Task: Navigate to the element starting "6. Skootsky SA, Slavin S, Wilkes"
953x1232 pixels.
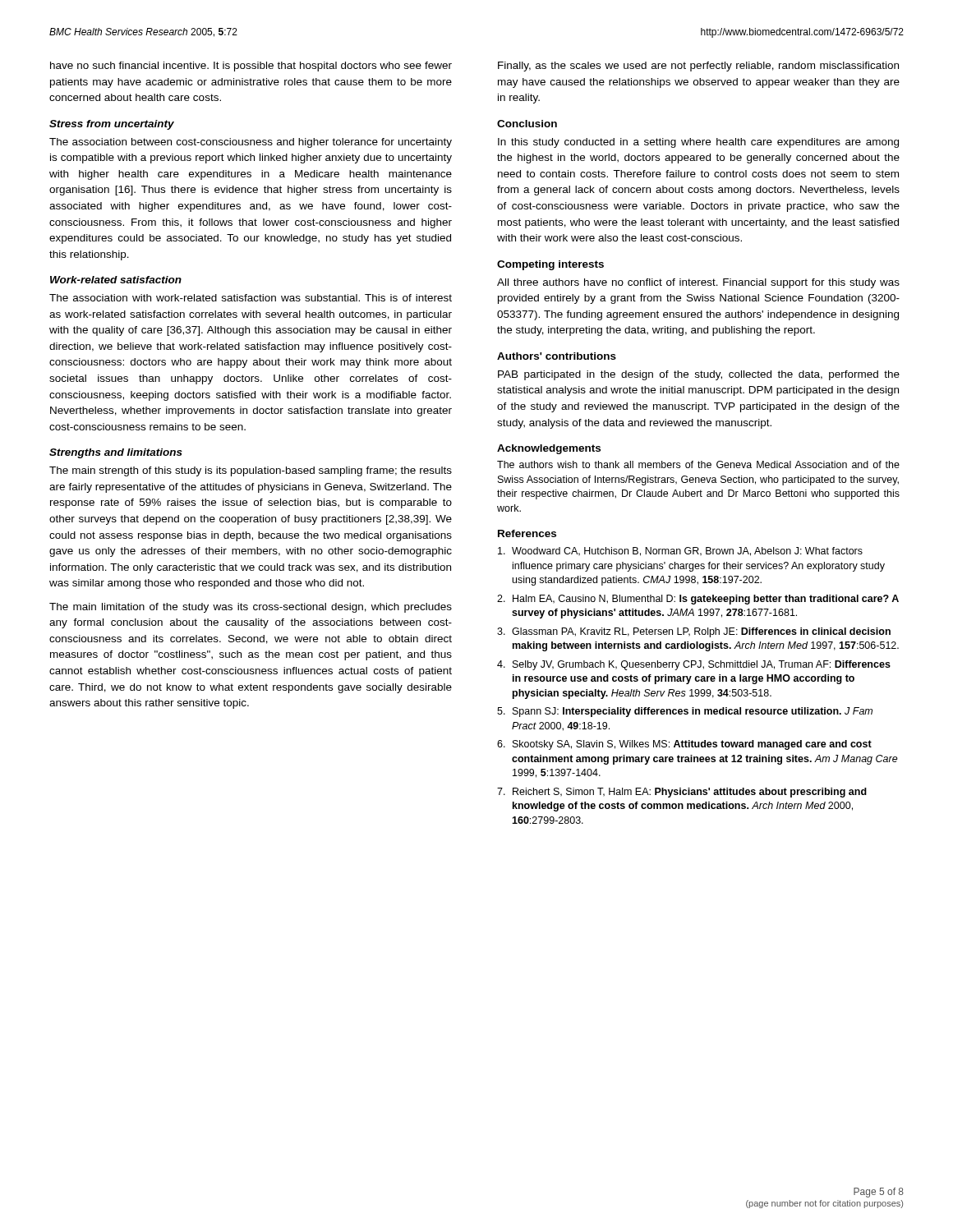Action: coord(698,759)
